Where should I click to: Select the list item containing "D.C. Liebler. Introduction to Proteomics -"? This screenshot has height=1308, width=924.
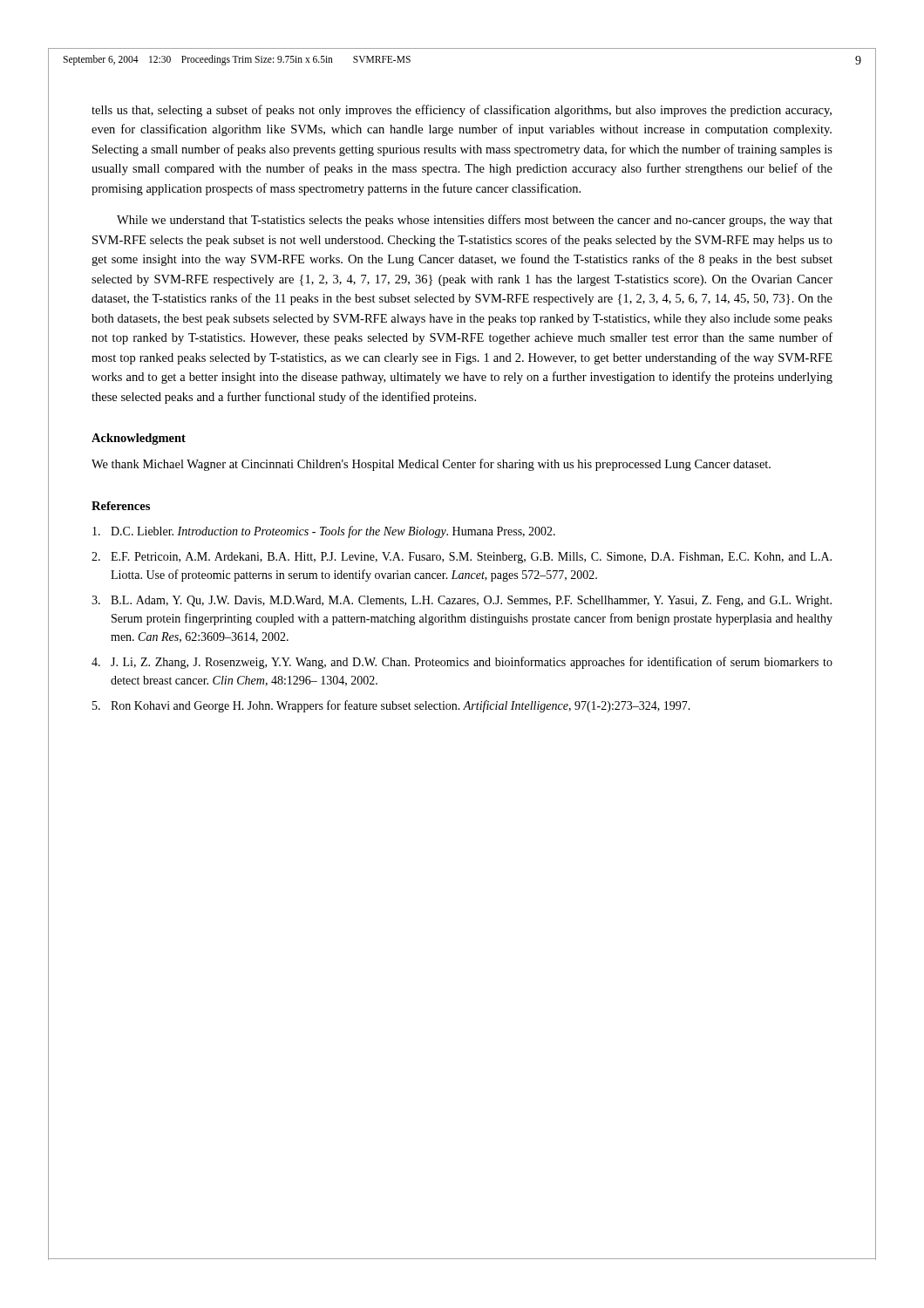[x=462, y=531]
